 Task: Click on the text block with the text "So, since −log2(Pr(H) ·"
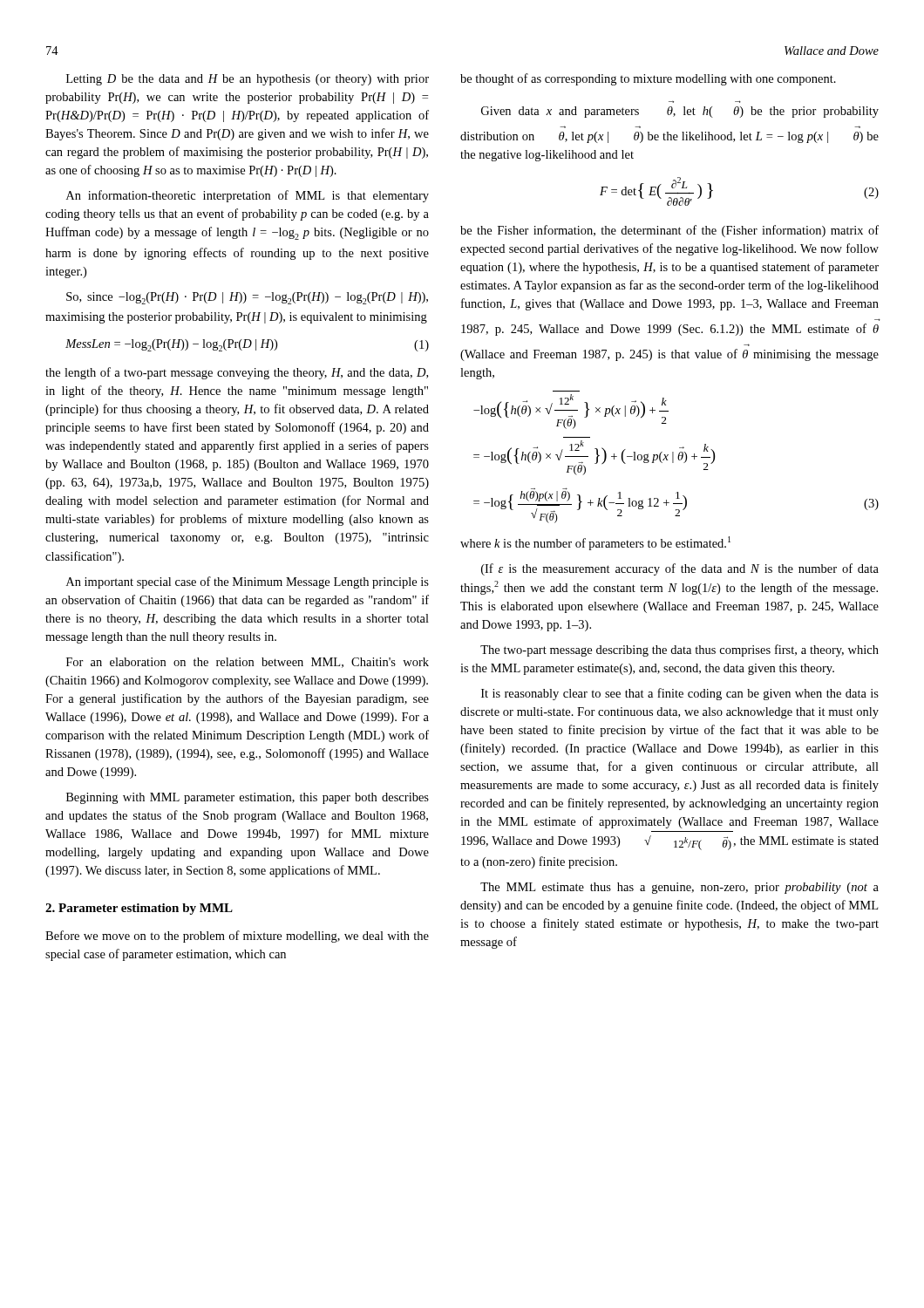pyautogui.click(x=237, y=307)
